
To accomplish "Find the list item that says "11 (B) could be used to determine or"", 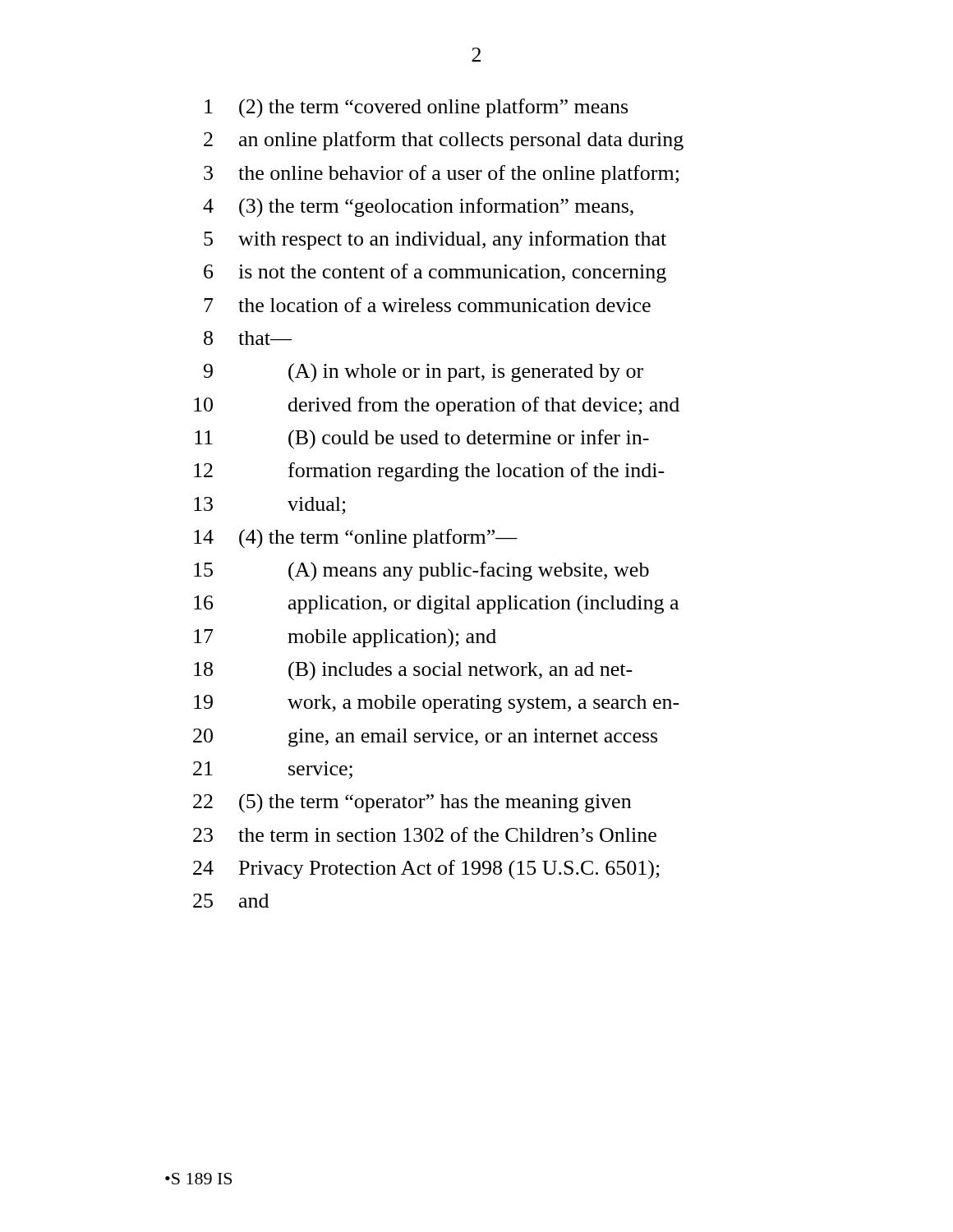I will point(493,471).
